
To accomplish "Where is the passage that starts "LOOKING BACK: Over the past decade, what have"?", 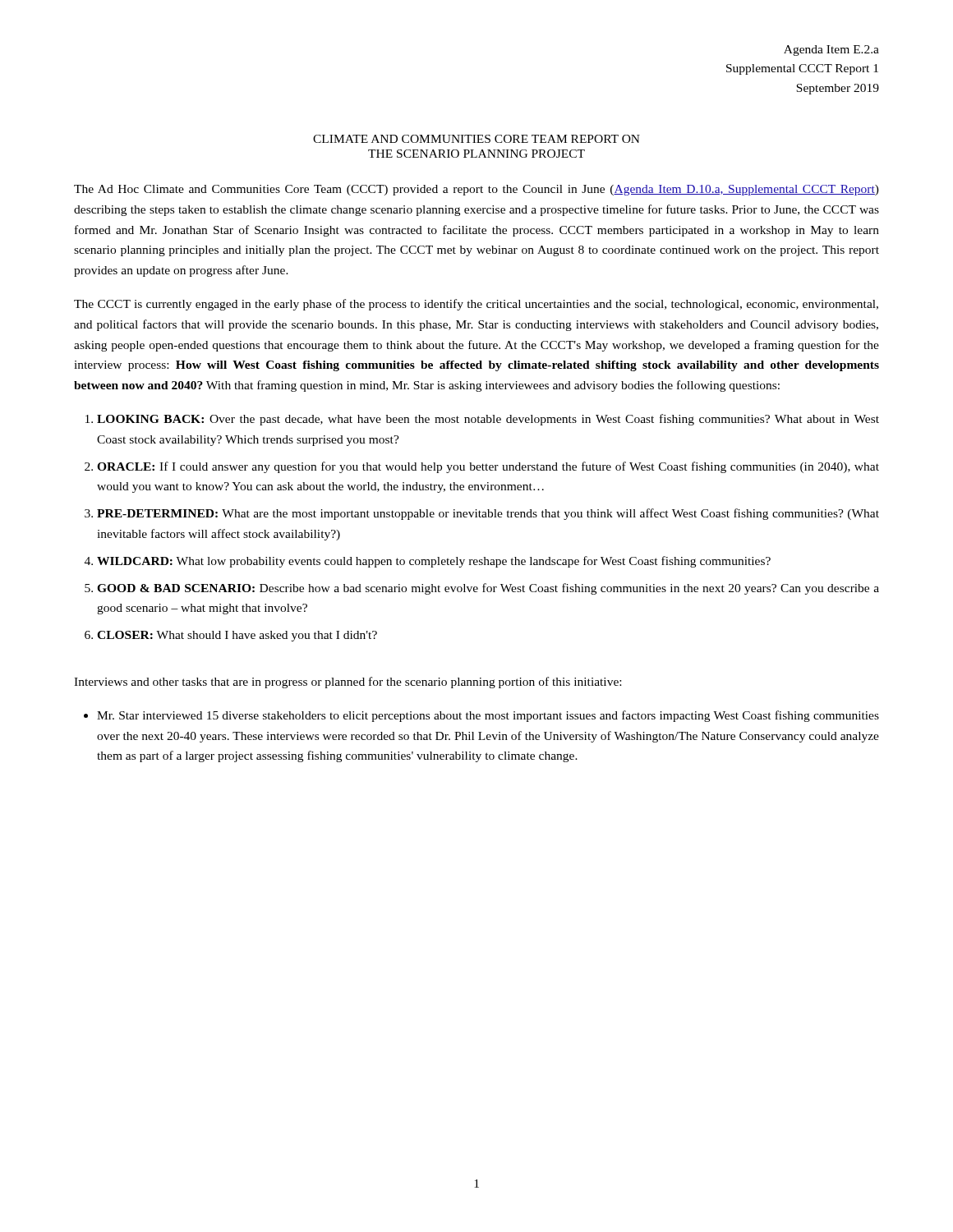I will [488, 429].
